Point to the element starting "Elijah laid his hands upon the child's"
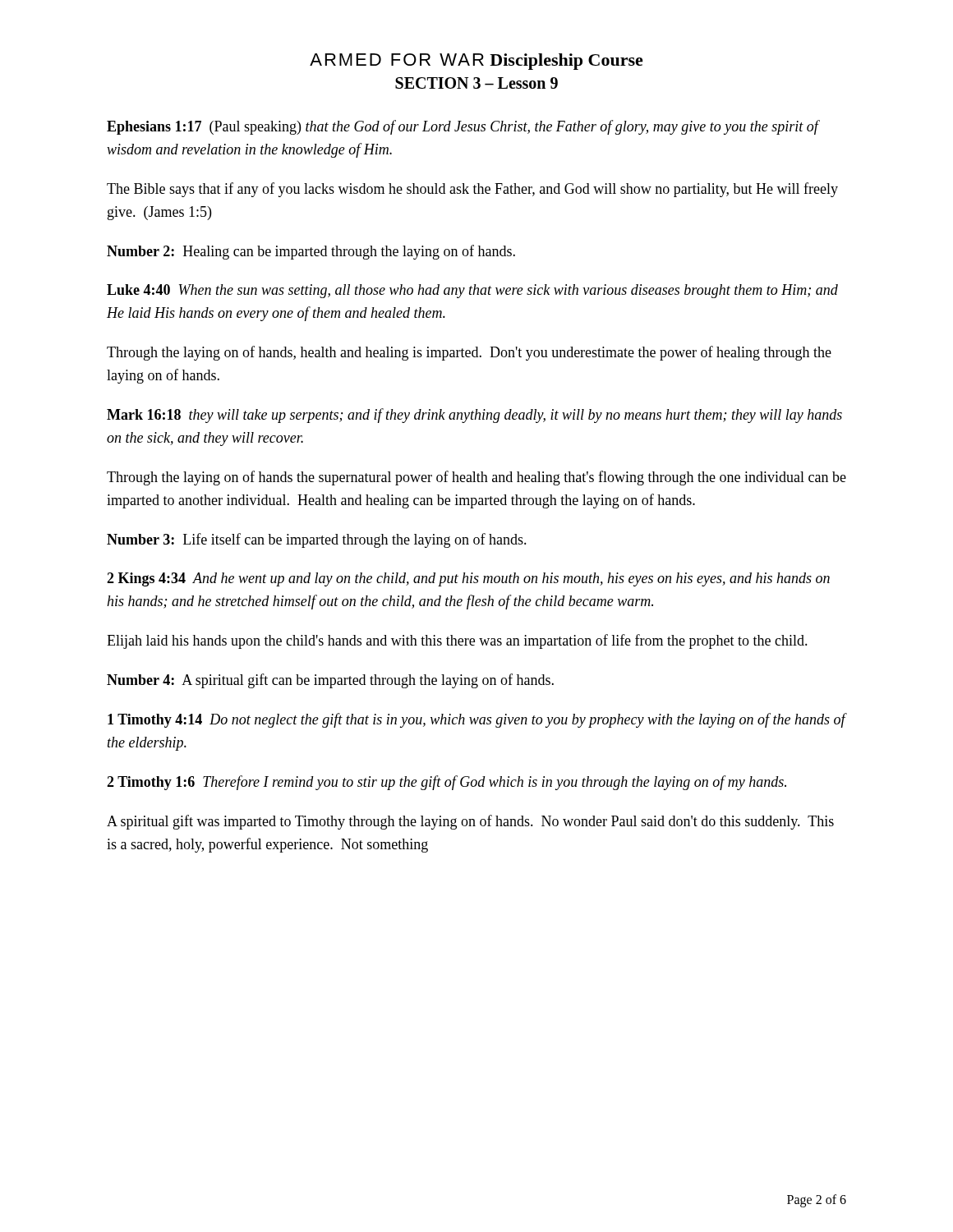The width and height of the screenshot is (953, 1232). (x=457, y=641)
